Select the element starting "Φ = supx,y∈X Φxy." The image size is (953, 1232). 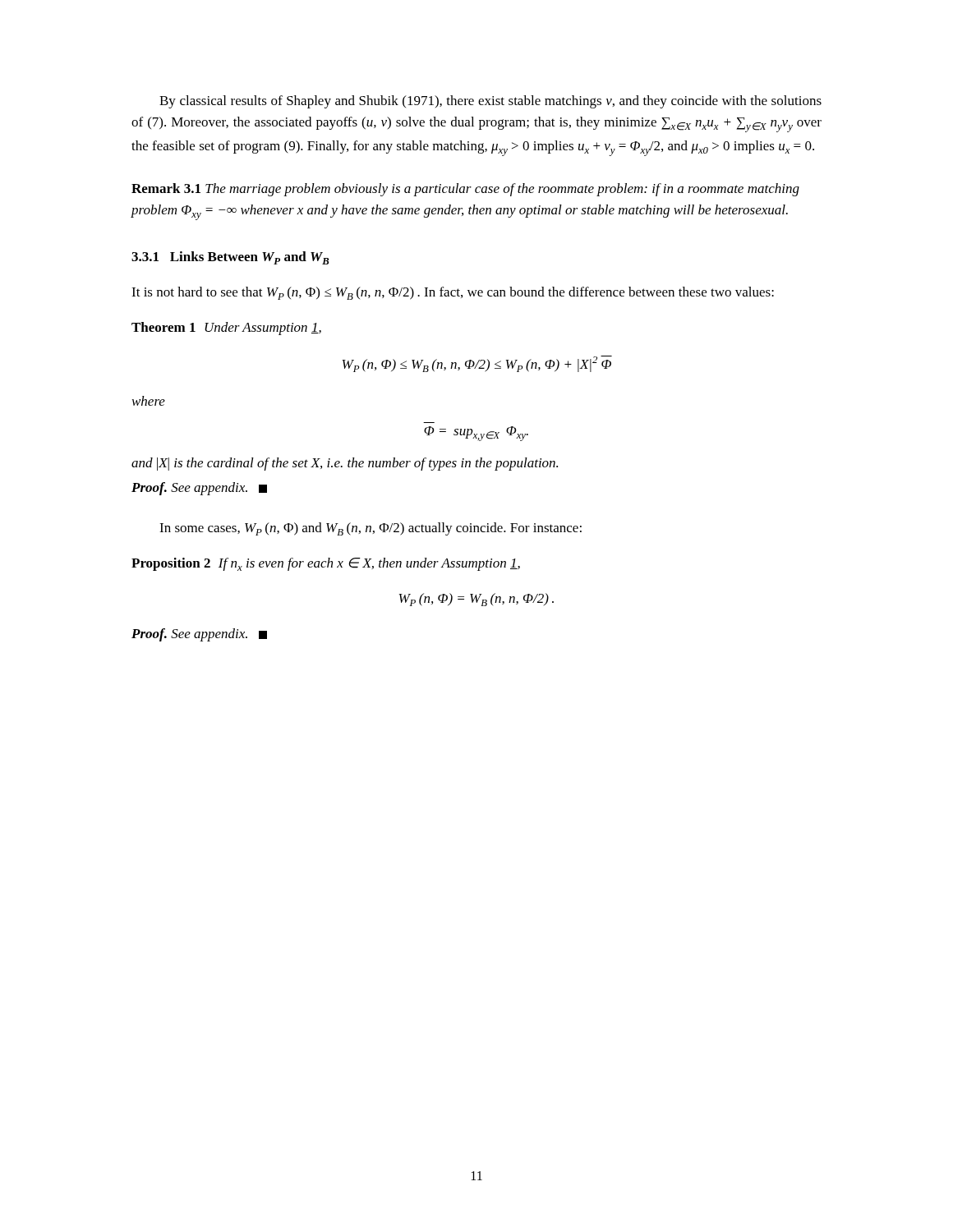[476, 432]
